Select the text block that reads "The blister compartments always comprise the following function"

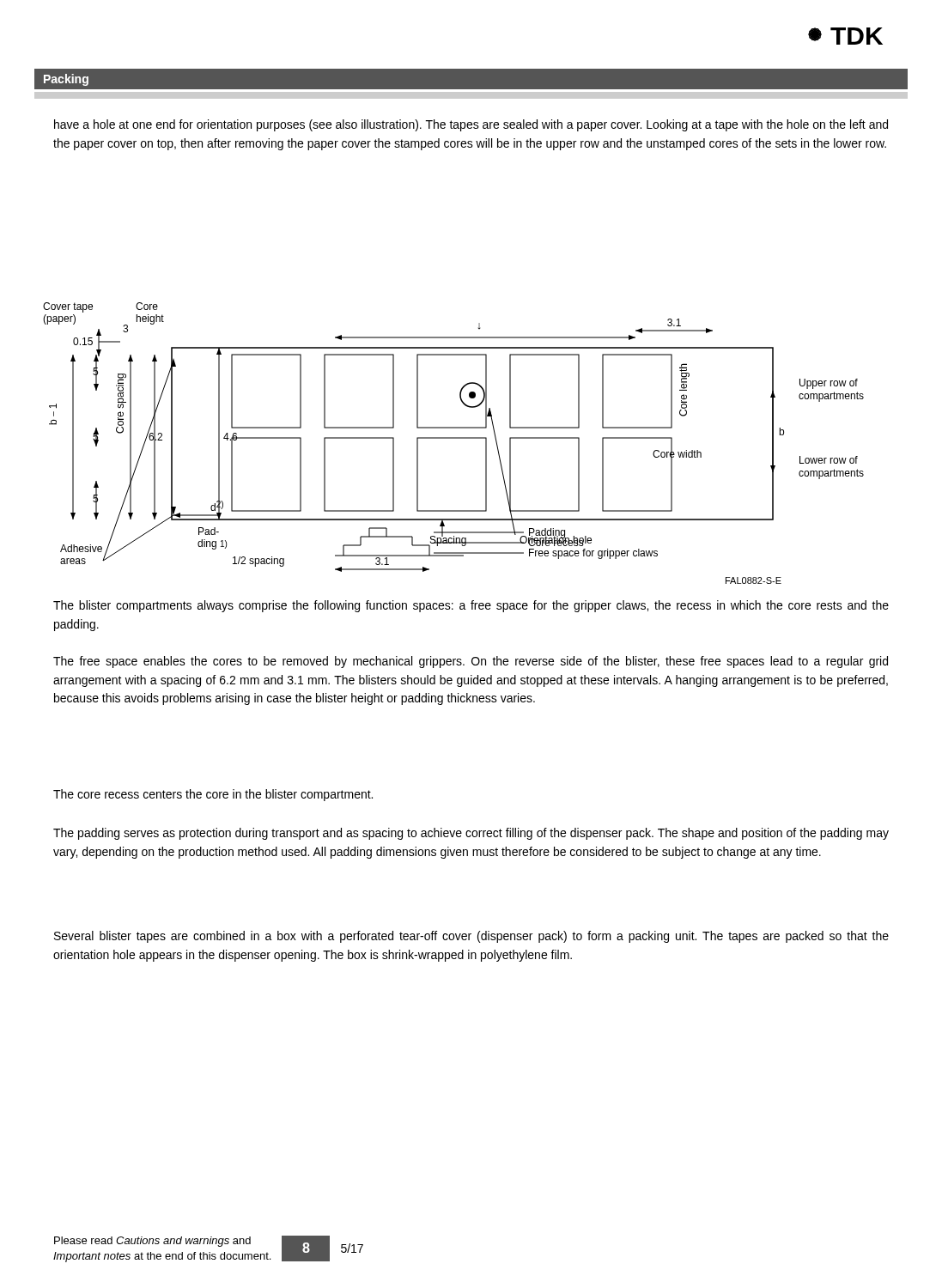pyautogui.click(x=471, y=615)
